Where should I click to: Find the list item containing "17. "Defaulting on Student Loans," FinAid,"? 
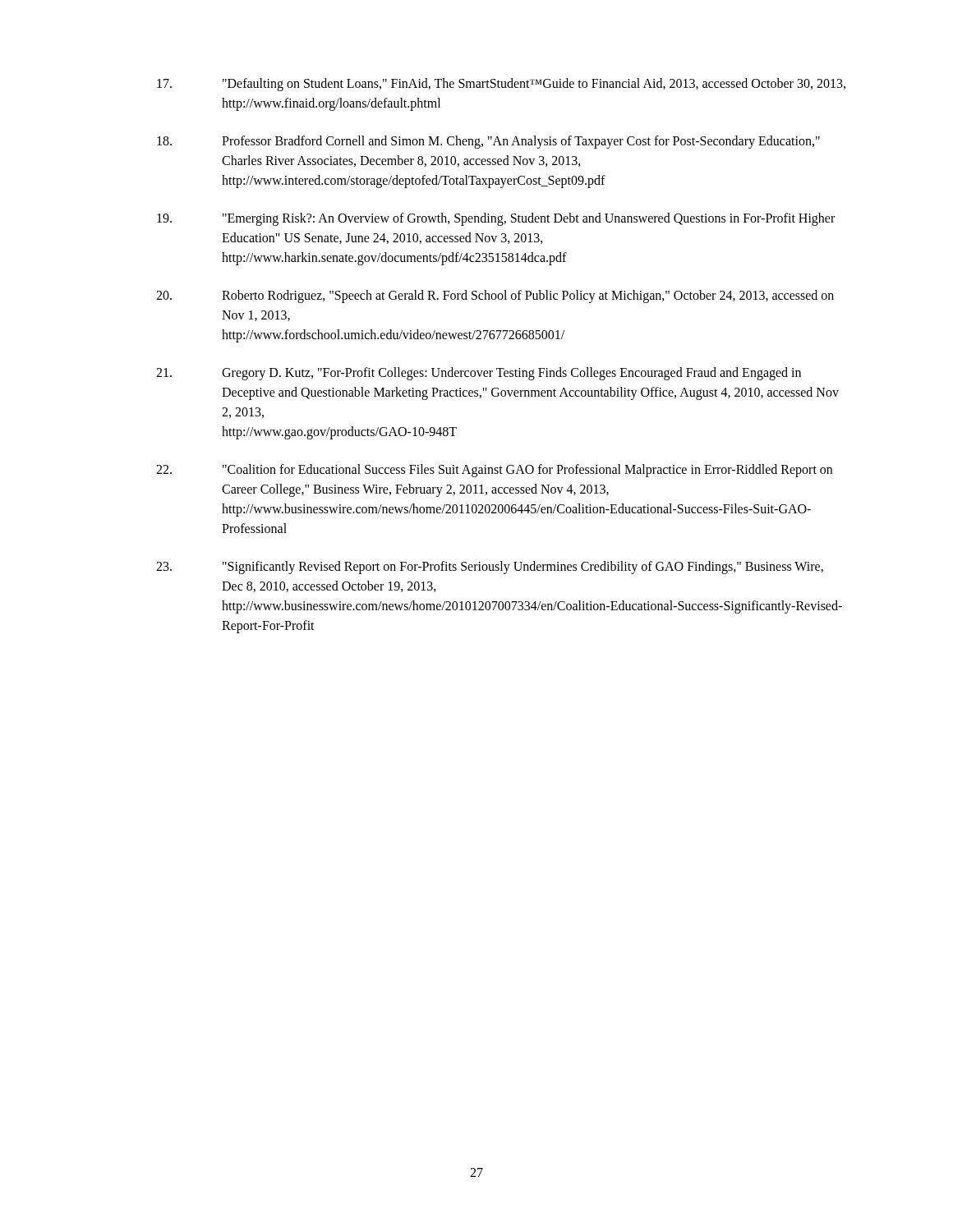pyautogui.click(x=476, y=94)
